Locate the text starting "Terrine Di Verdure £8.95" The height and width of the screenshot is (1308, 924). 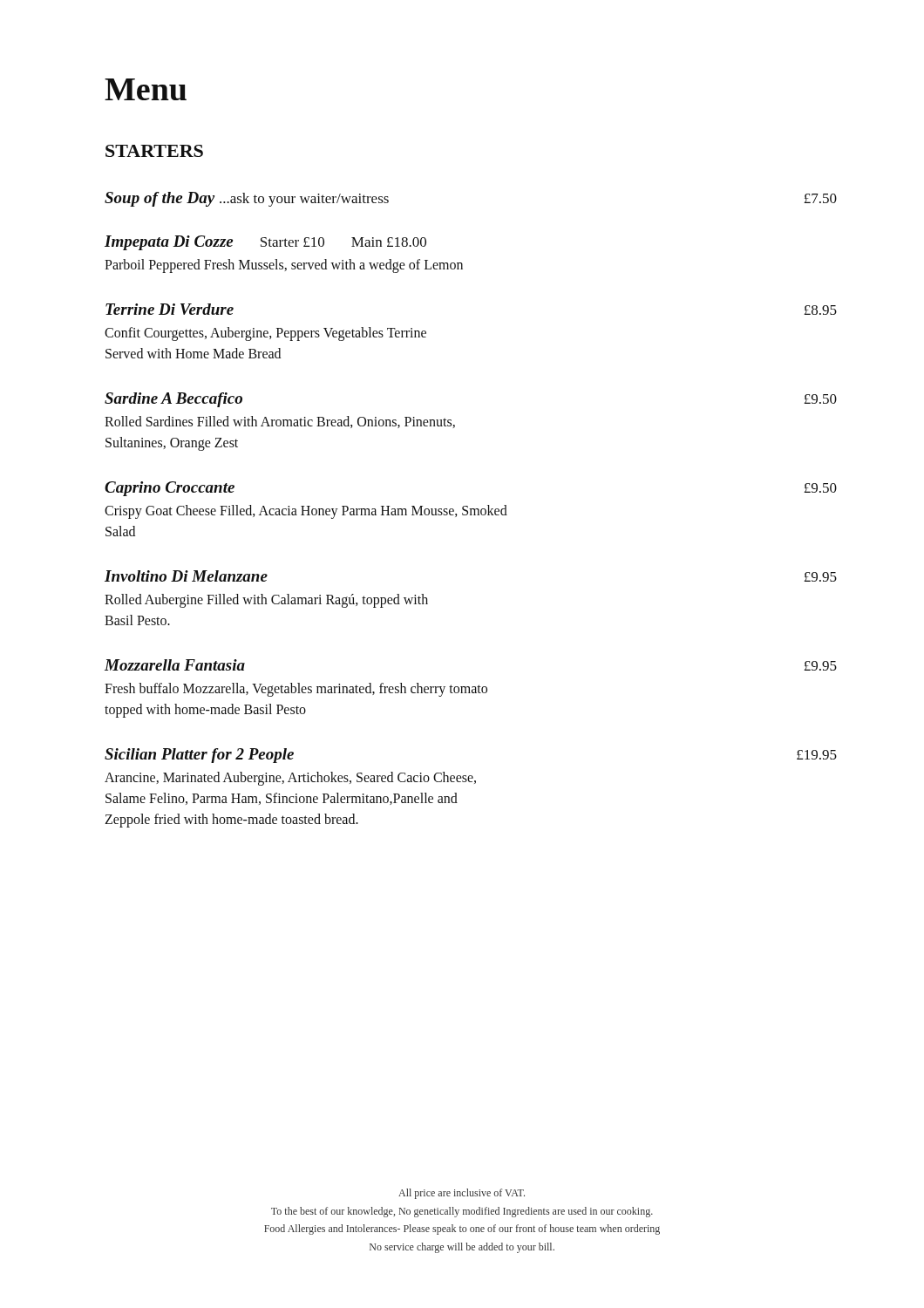tap(168, 309)
